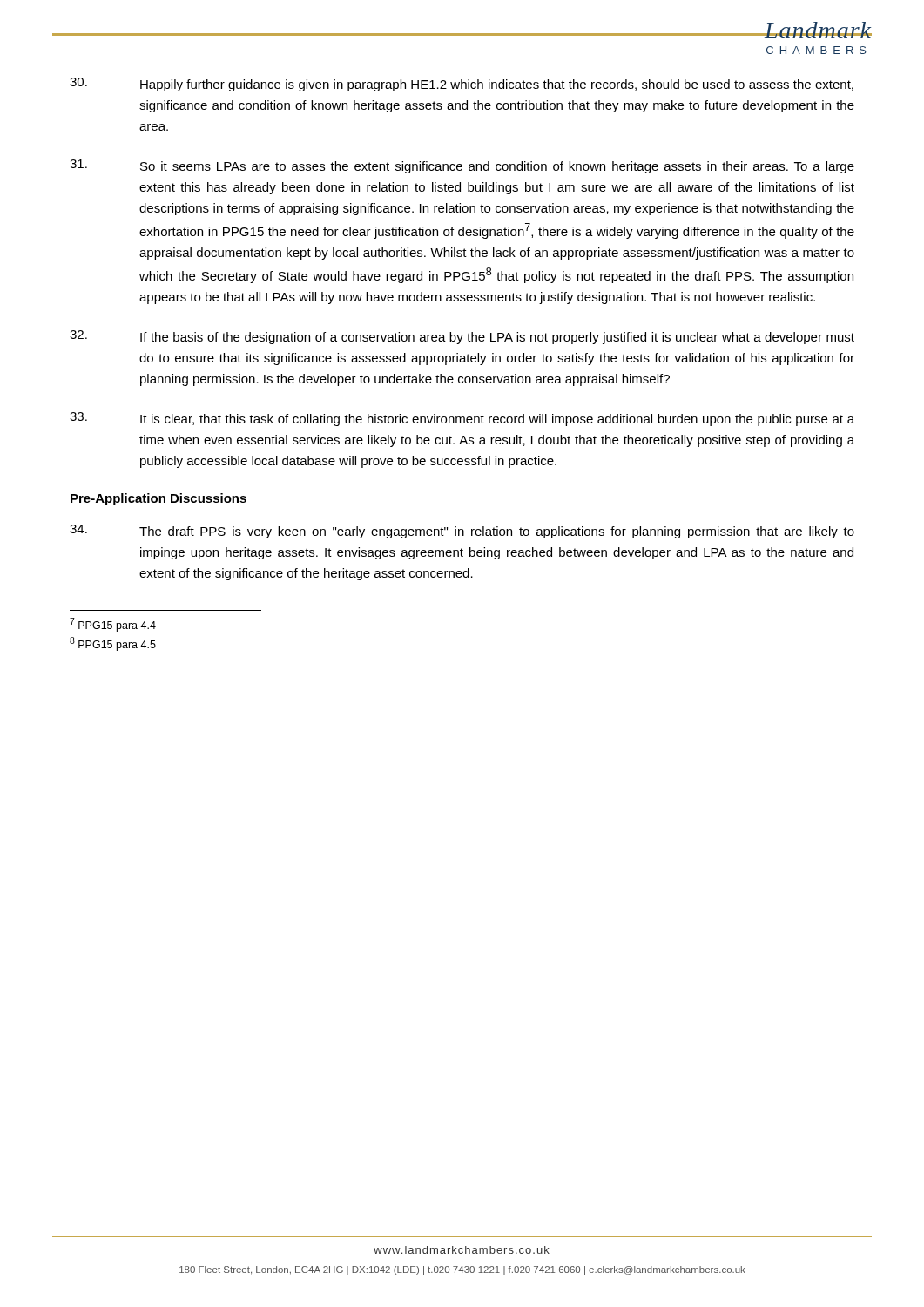Point to the element starting "32. If the basis of the designation of"

click(462, 358)
